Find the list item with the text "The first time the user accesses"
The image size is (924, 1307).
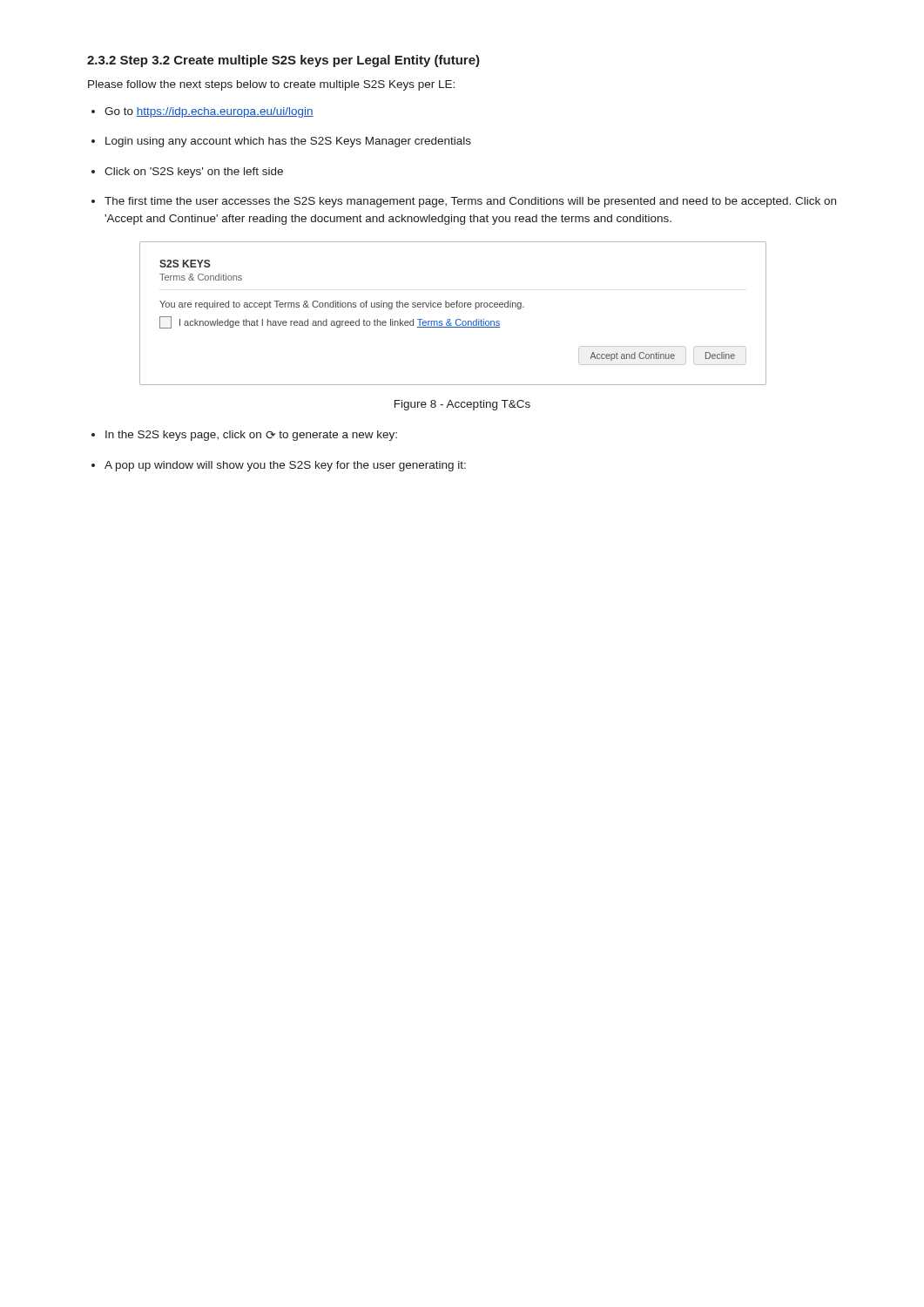point(471,210)
